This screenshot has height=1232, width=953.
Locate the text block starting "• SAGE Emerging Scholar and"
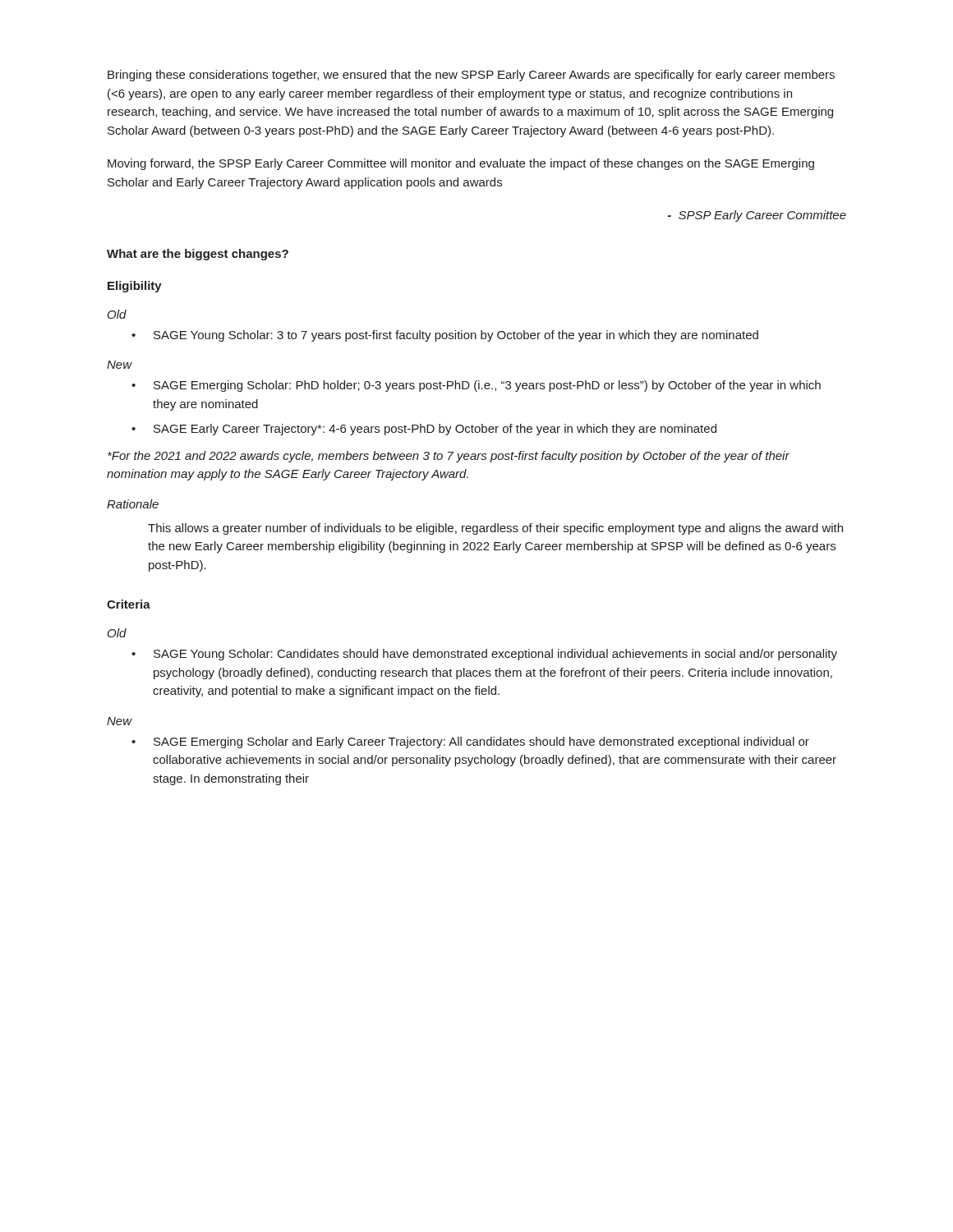tap(489, 760)
